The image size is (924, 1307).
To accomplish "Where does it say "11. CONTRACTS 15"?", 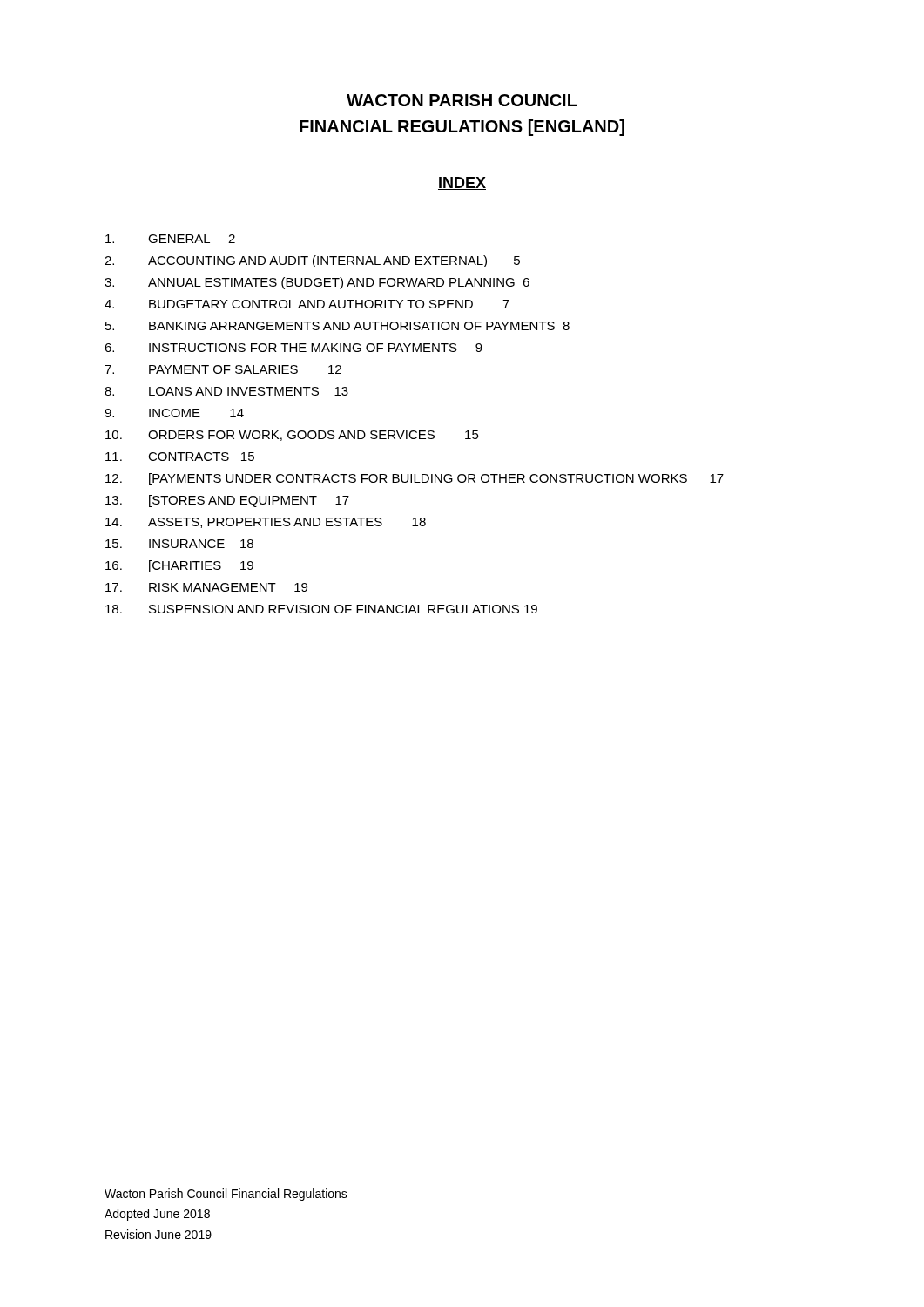I will 180,457.
